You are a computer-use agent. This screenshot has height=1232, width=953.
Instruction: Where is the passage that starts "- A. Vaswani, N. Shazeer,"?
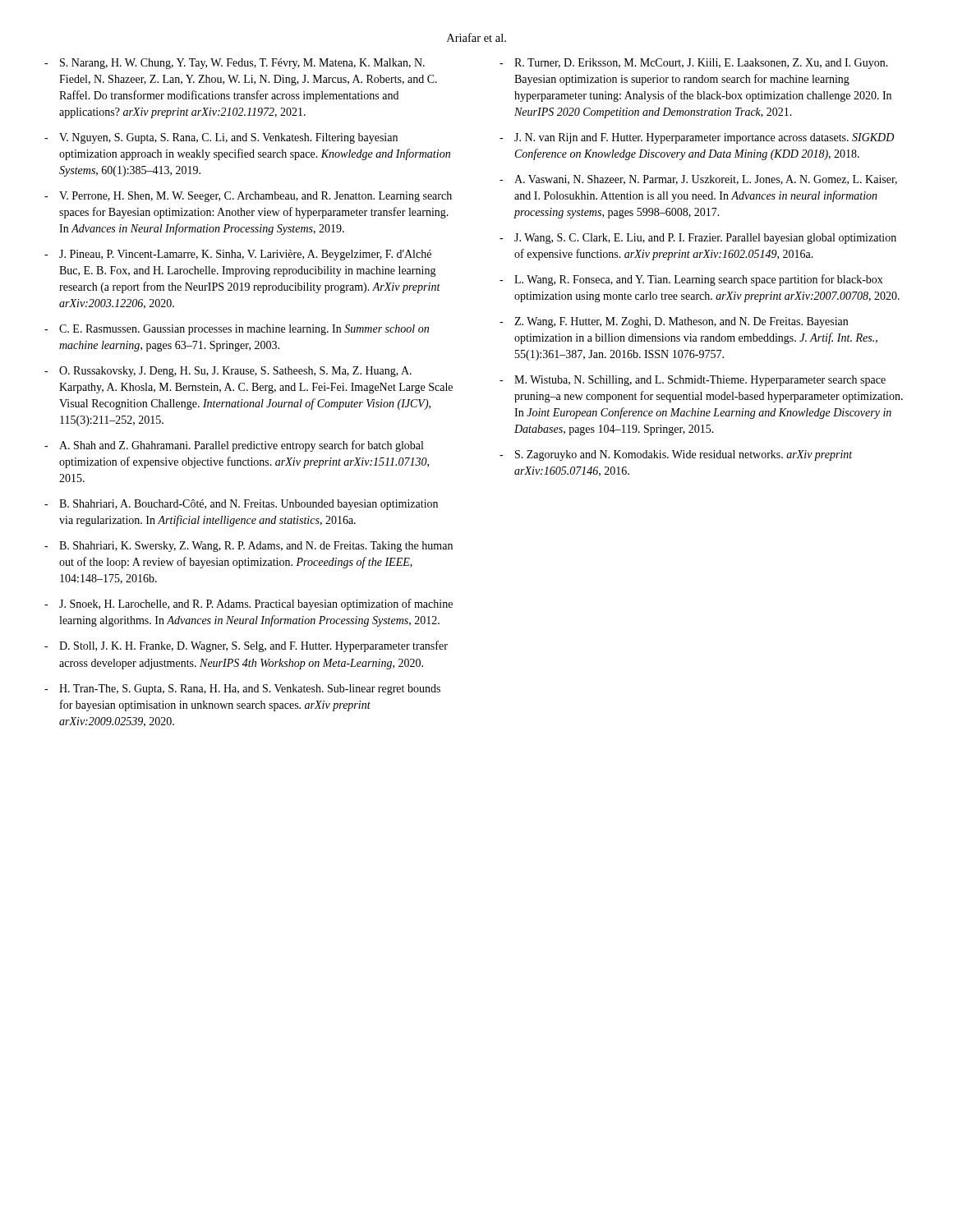coord(704,196)
